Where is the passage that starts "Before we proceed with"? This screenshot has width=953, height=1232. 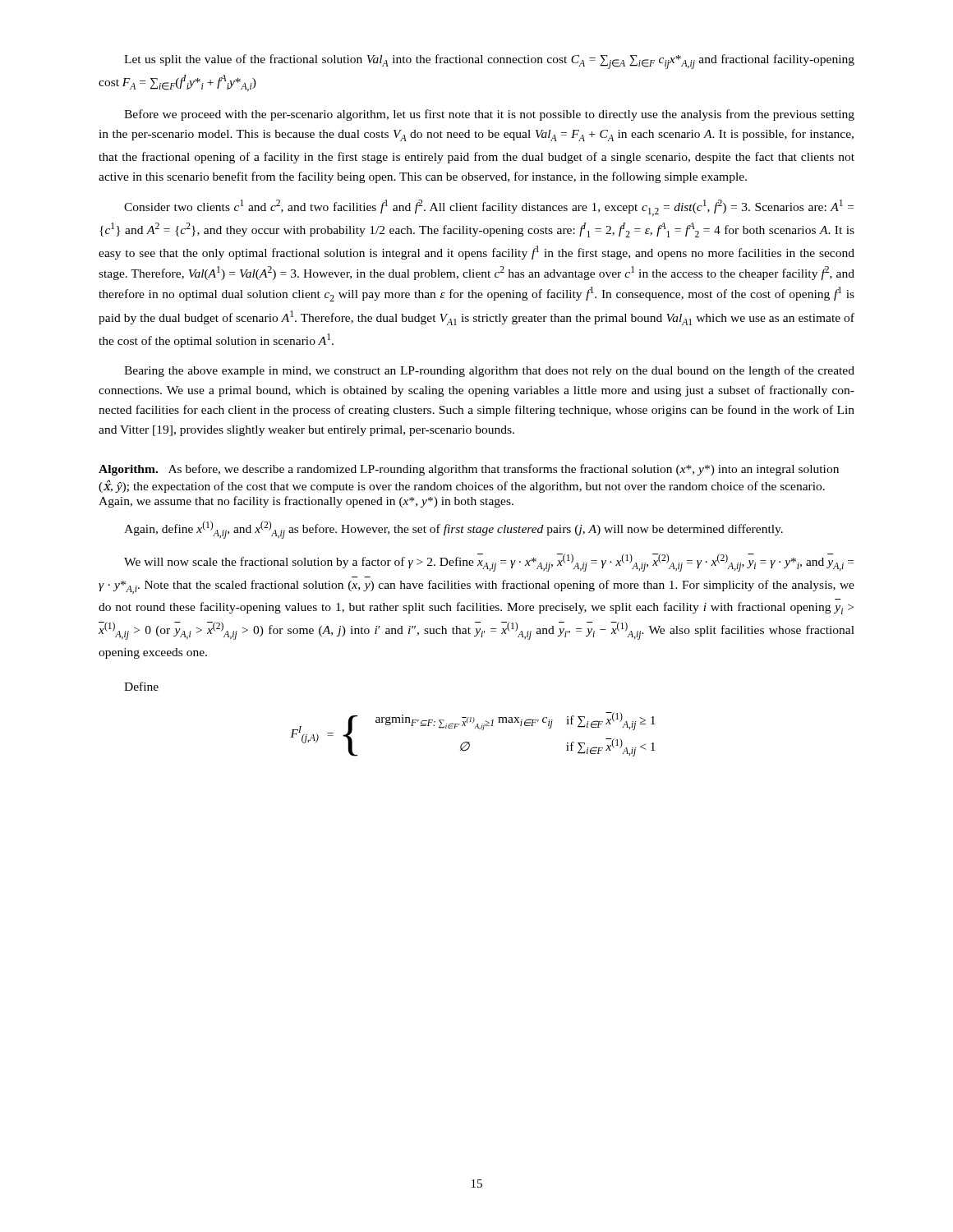[x=476, y=145]
